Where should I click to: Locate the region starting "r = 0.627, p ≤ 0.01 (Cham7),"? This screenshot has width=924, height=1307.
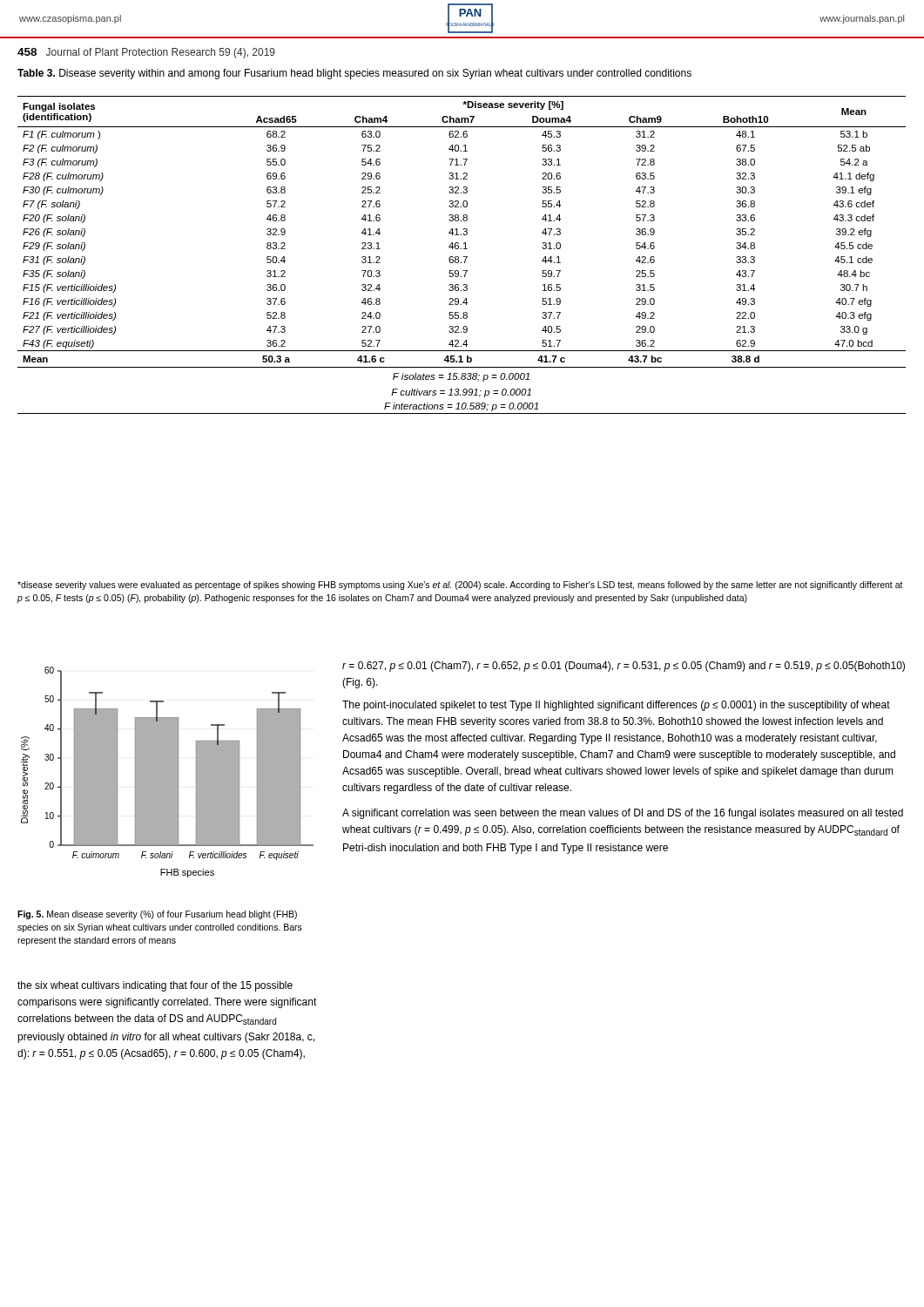[624, 674]
